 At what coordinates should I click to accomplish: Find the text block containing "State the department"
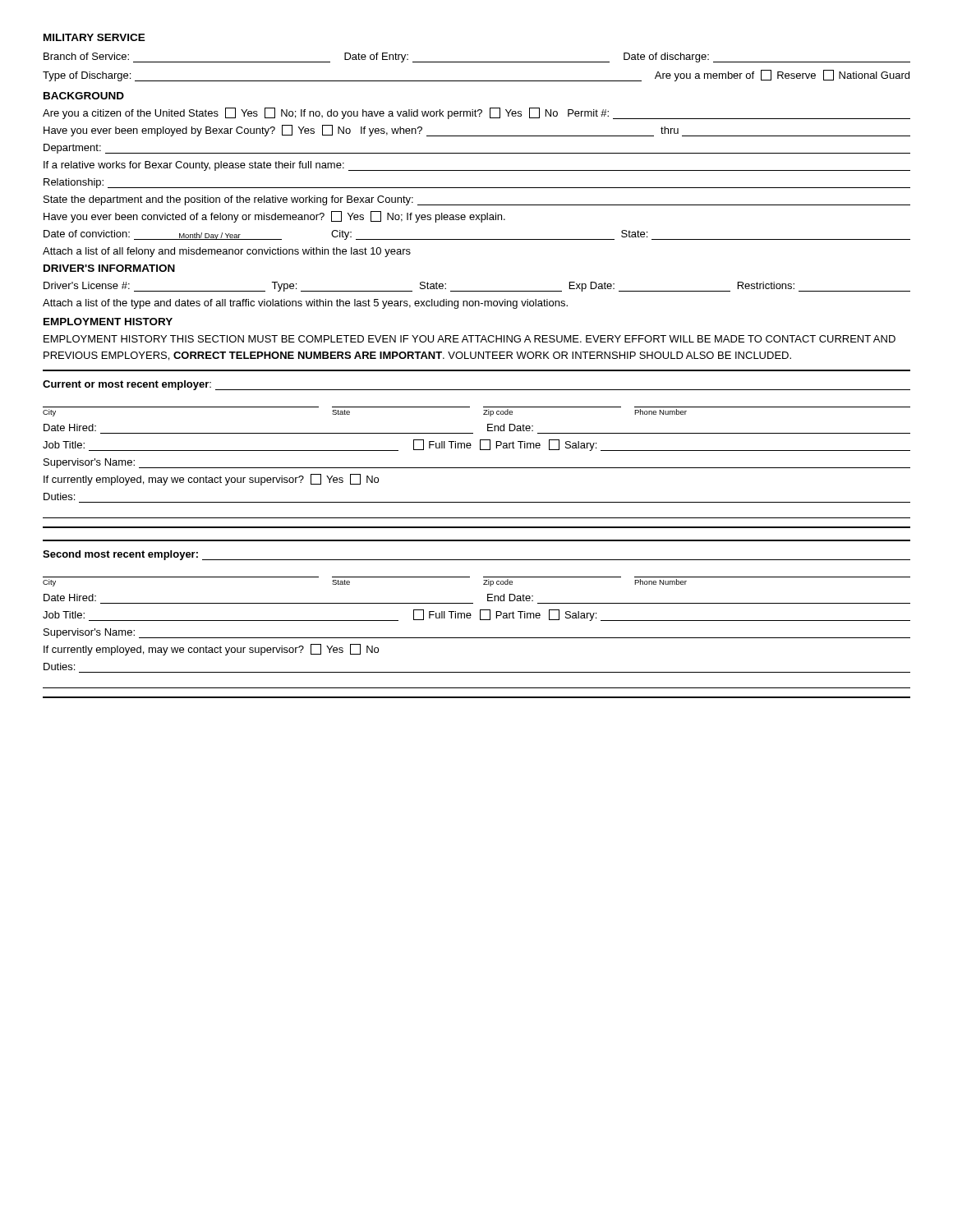click(476, 199)
